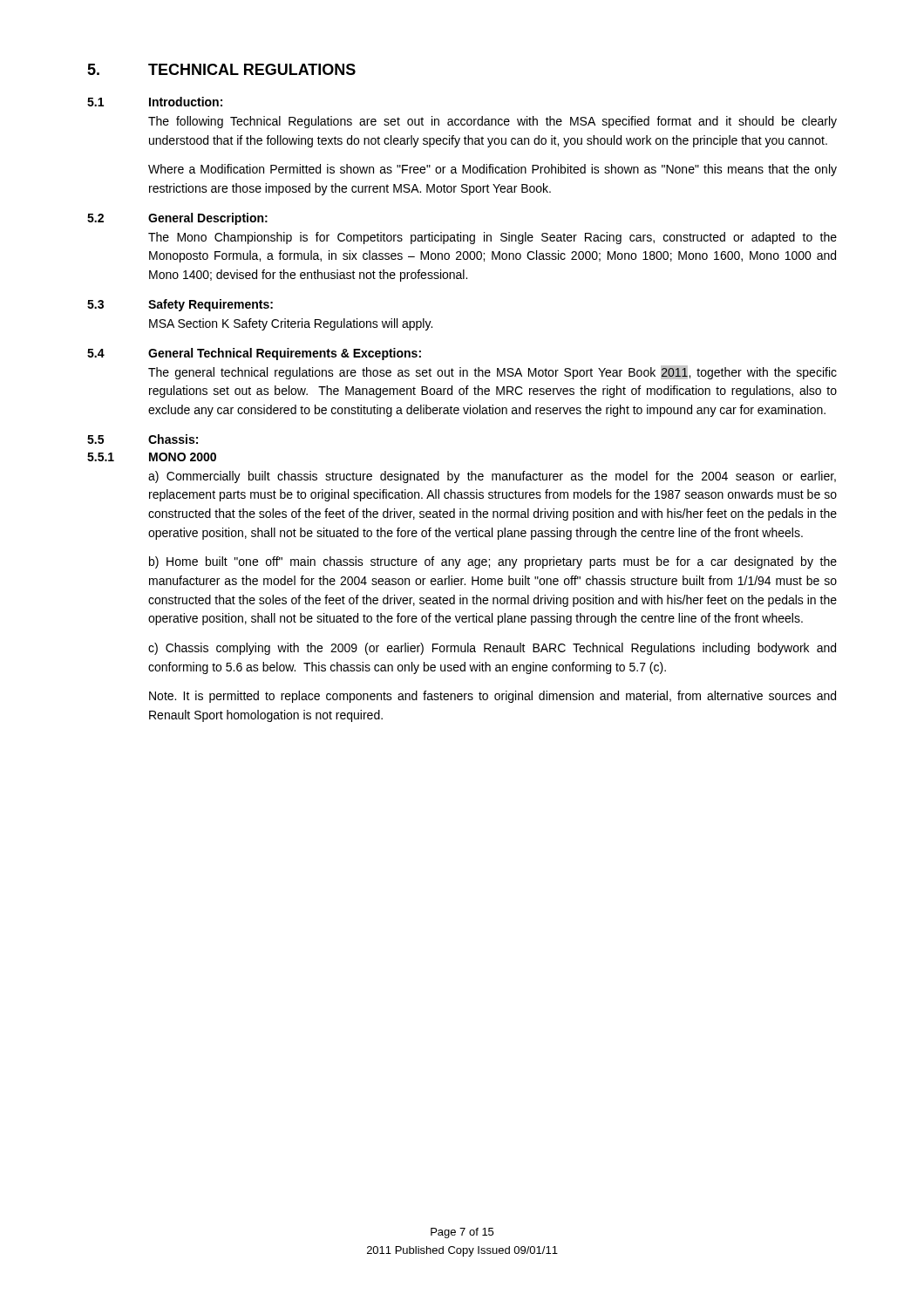
Task: Find the section header with the text "5.1 Introduction:"
Action: [155, 102]
